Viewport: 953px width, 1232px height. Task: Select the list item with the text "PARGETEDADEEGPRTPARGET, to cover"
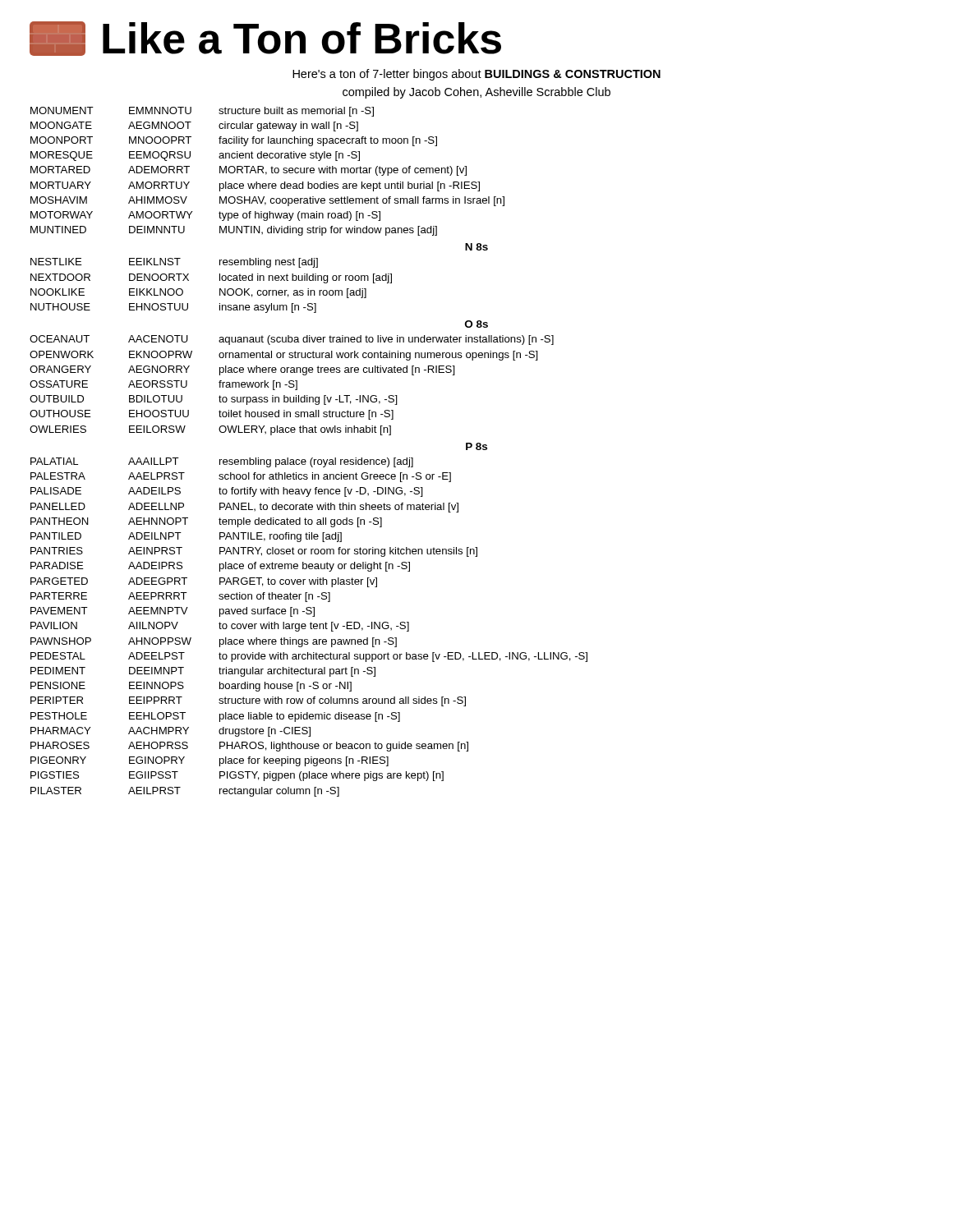55,581
